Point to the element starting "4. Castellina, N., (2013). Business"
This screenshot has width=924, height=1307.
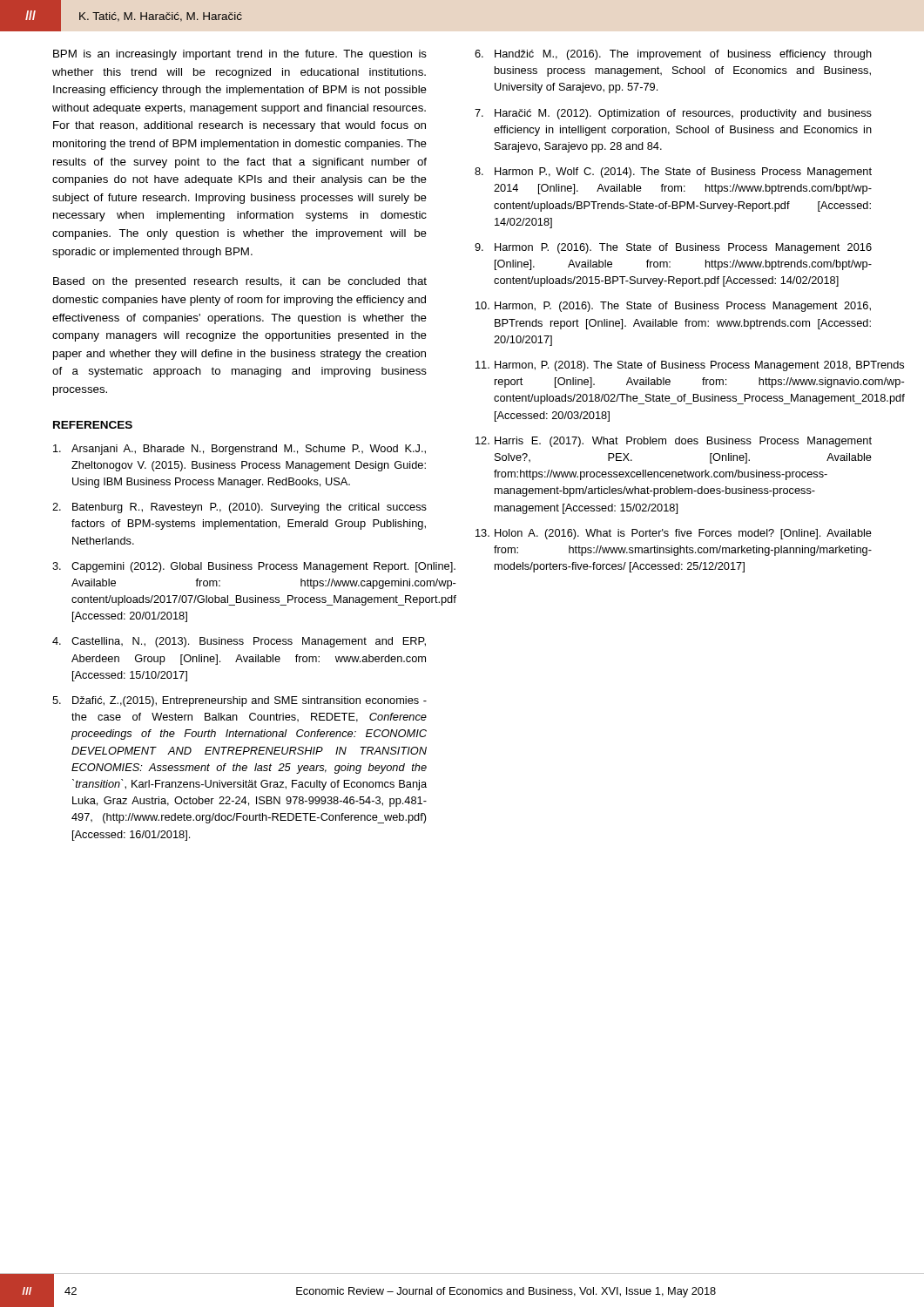click(x=240, y=658)
